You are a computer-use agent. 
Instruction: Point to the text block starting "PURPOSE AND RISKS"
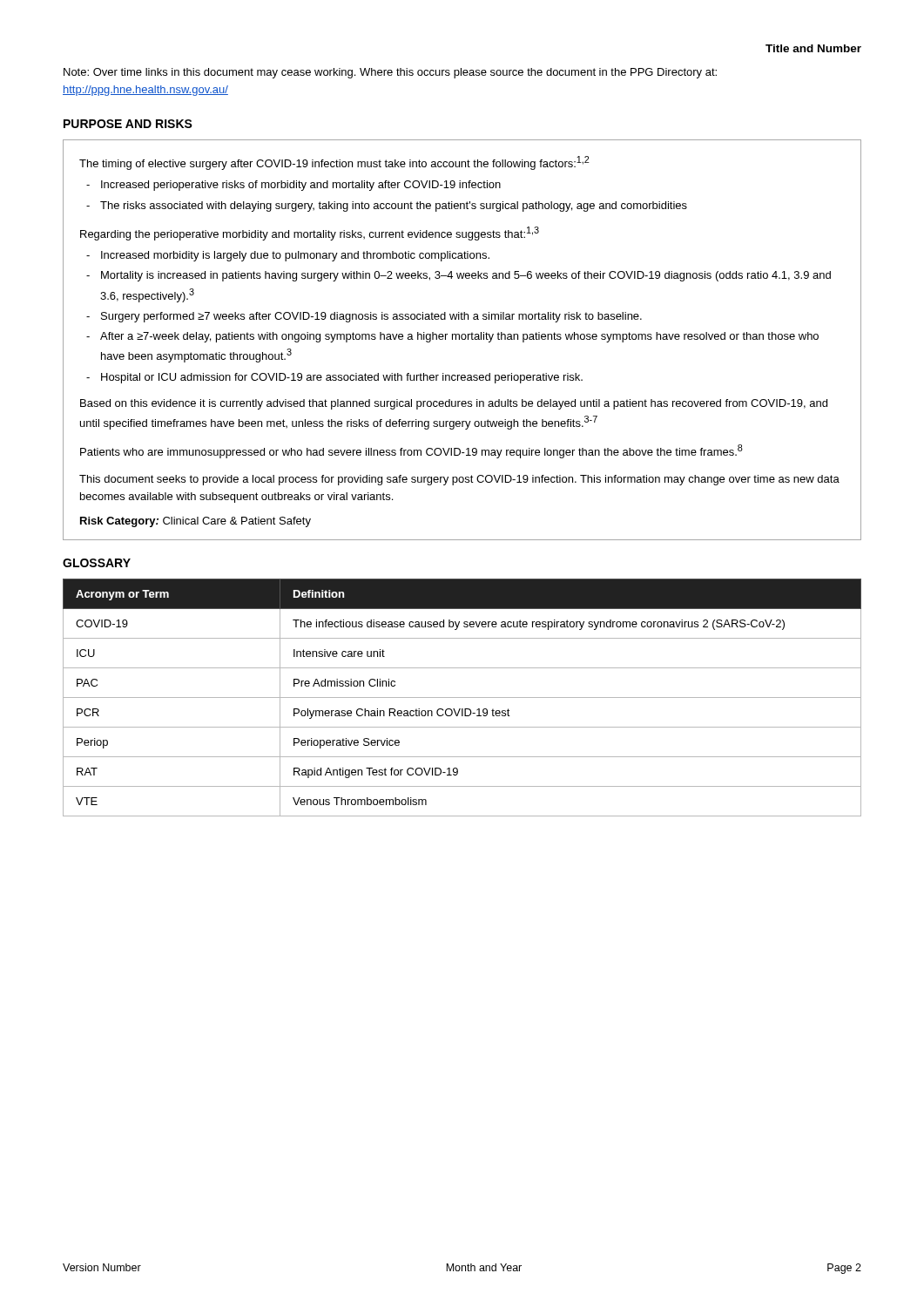(x=128, y=124)
